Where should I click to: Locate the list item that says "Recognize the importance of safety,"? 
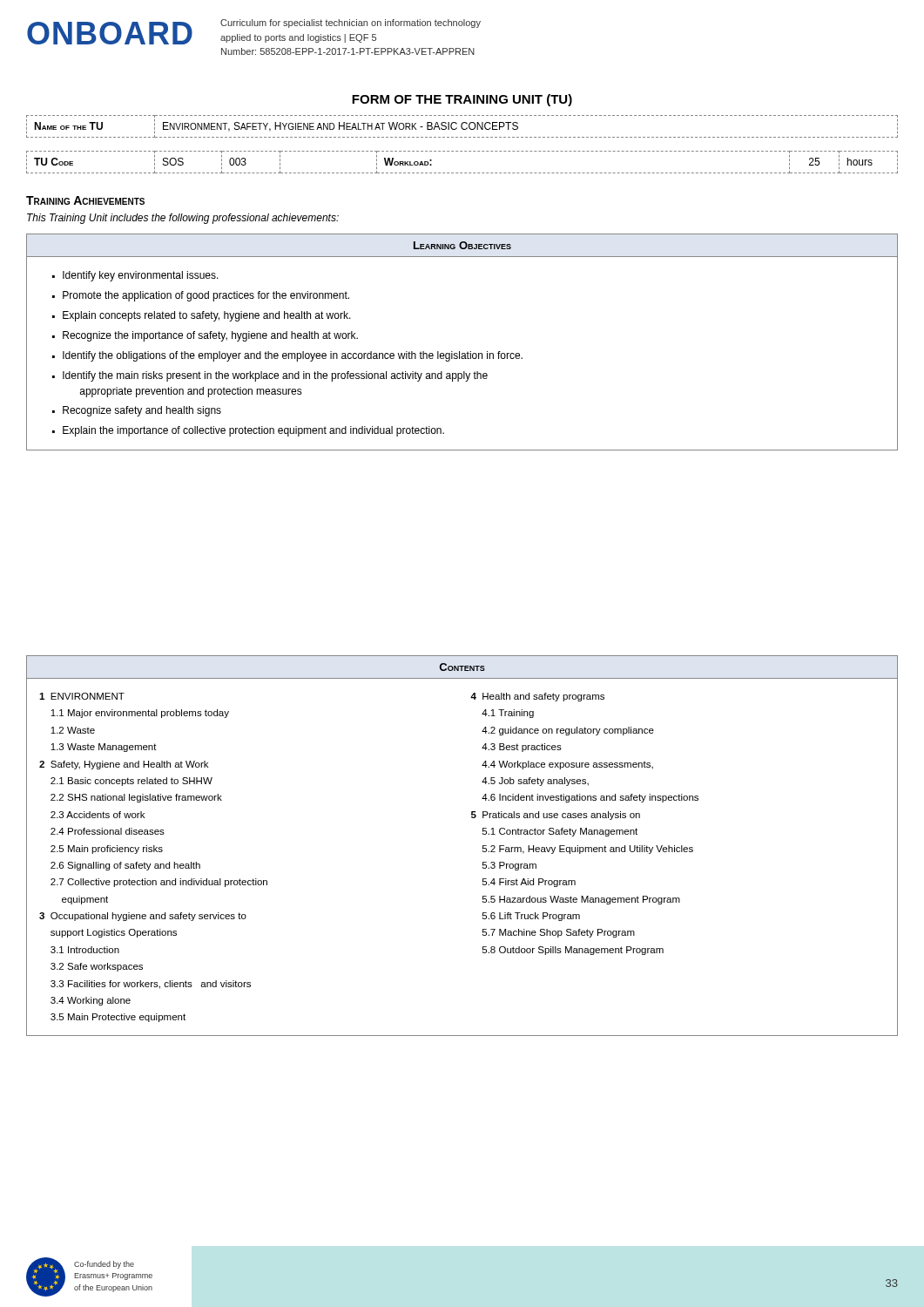[x=210, y=335]
